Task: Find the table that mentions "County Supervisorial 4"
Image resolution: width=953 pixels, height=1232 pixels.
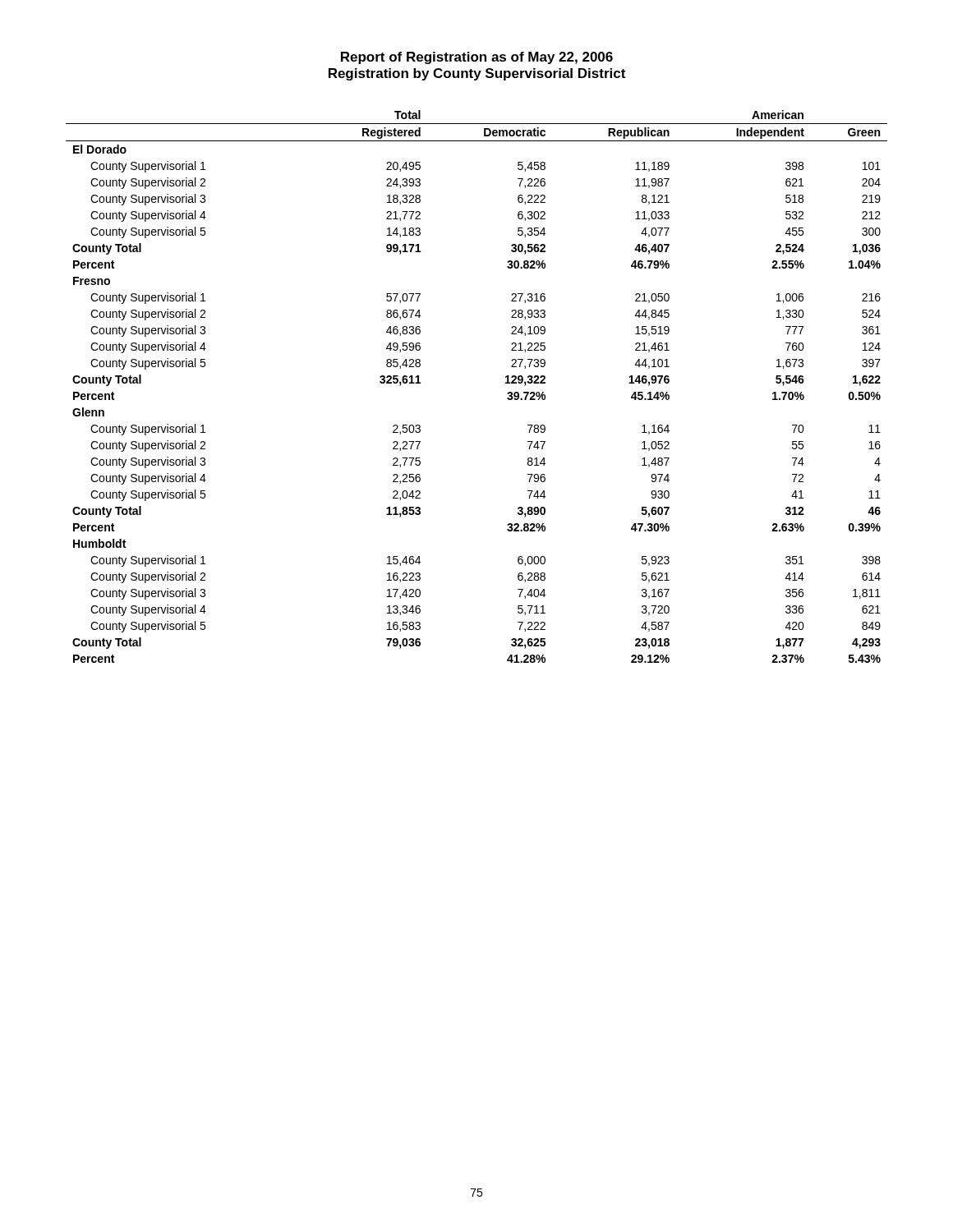Action: 476,387
